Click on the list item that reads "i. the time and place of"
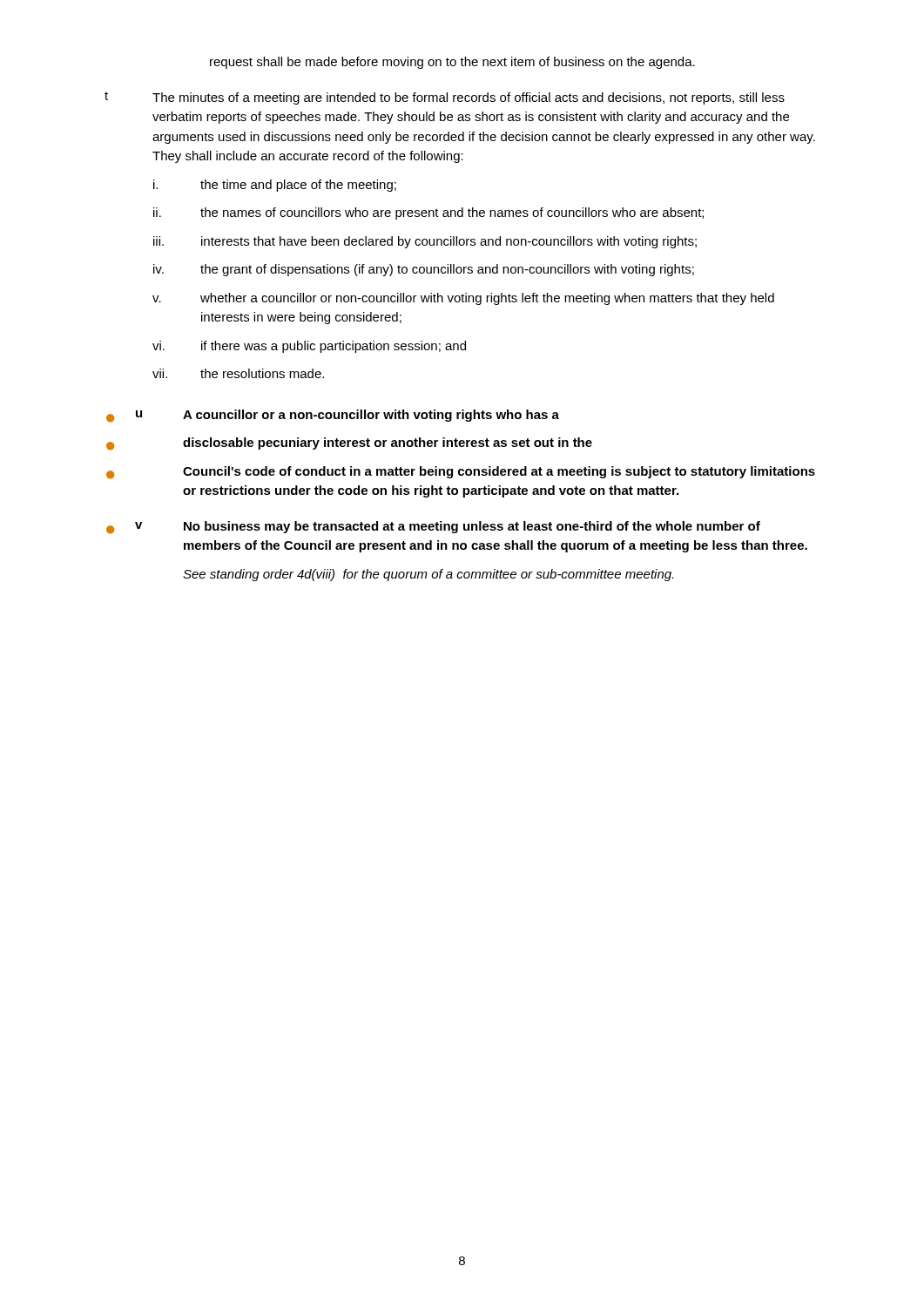924x1307 pixels. pos(275,186)
